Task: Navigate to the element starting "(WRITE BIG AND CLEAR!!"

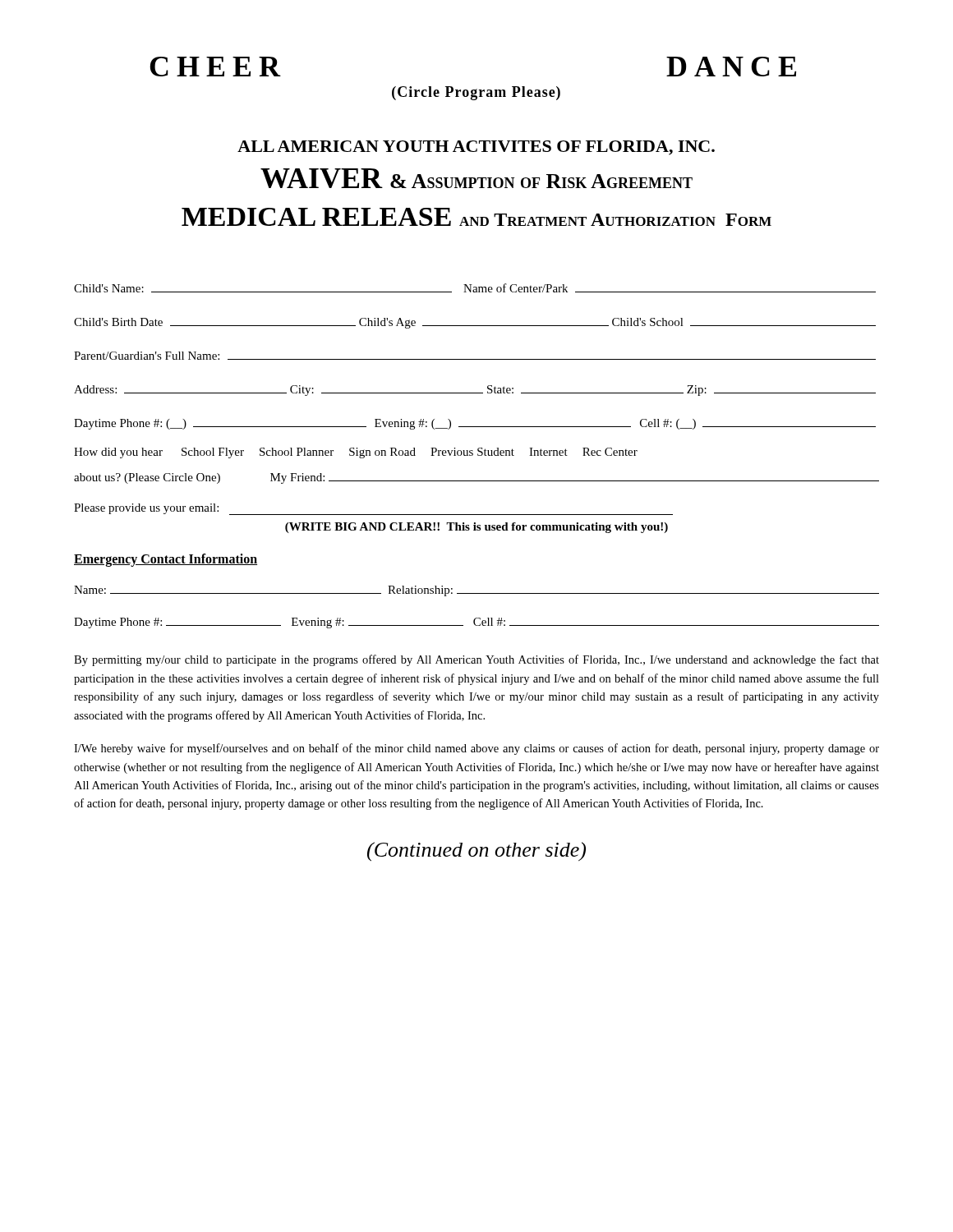Action: point(476,527)
